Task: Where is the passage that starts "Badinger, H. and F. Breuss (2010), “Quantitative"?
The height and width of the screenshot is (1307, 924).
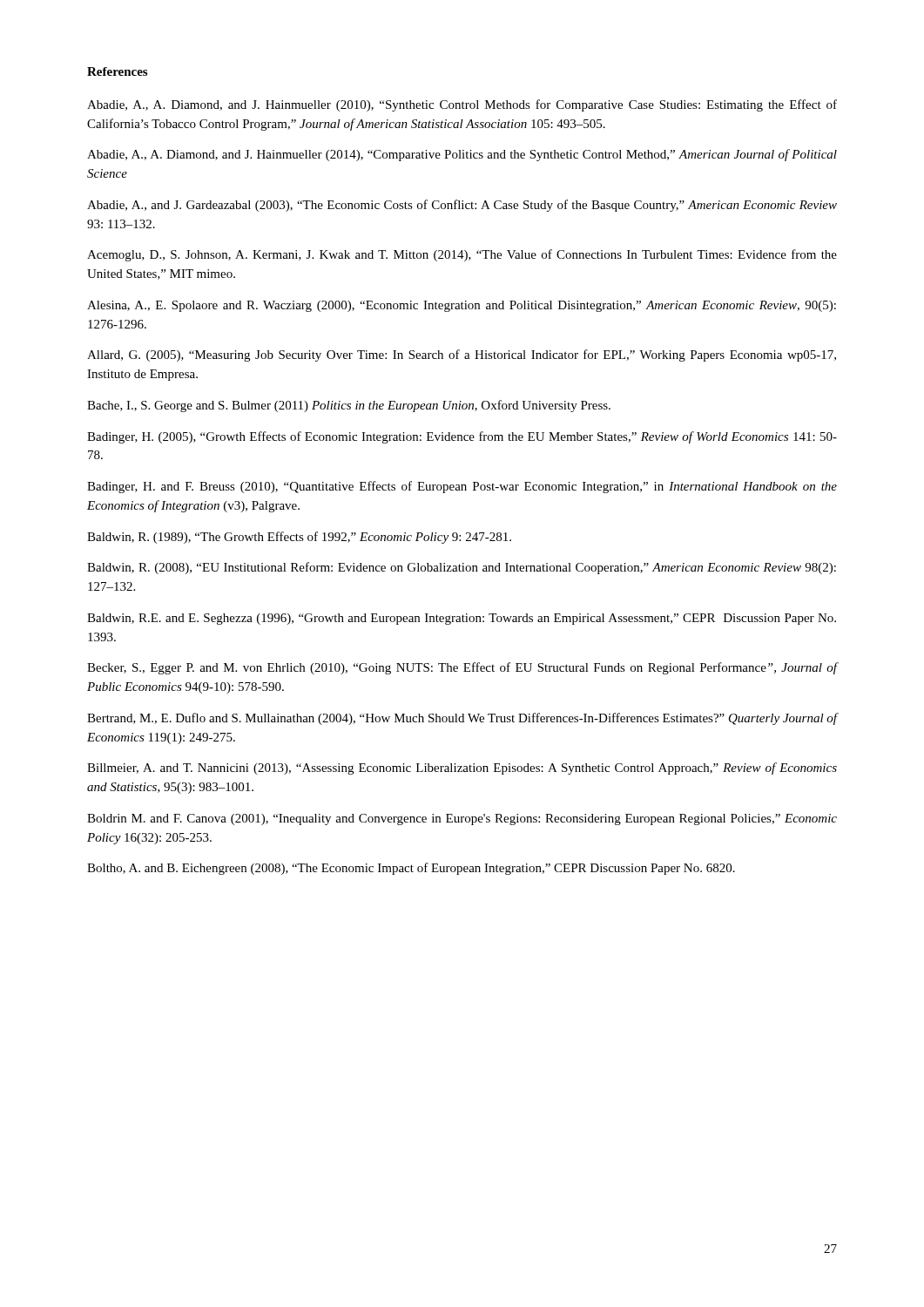Action: point(462,496)
